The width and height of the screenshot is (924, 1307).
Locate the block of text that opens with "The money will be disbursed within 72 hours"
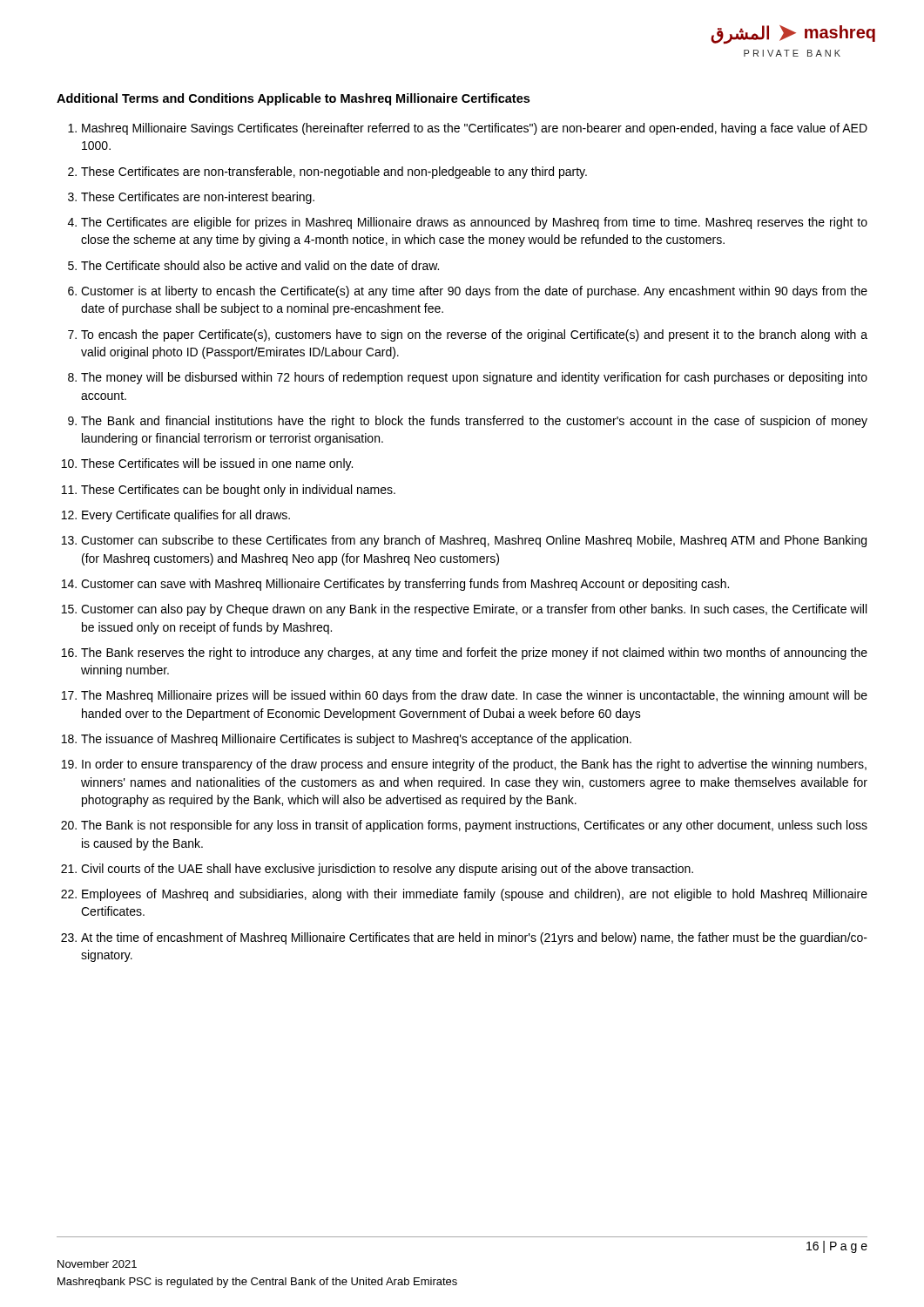coord(474,386)
